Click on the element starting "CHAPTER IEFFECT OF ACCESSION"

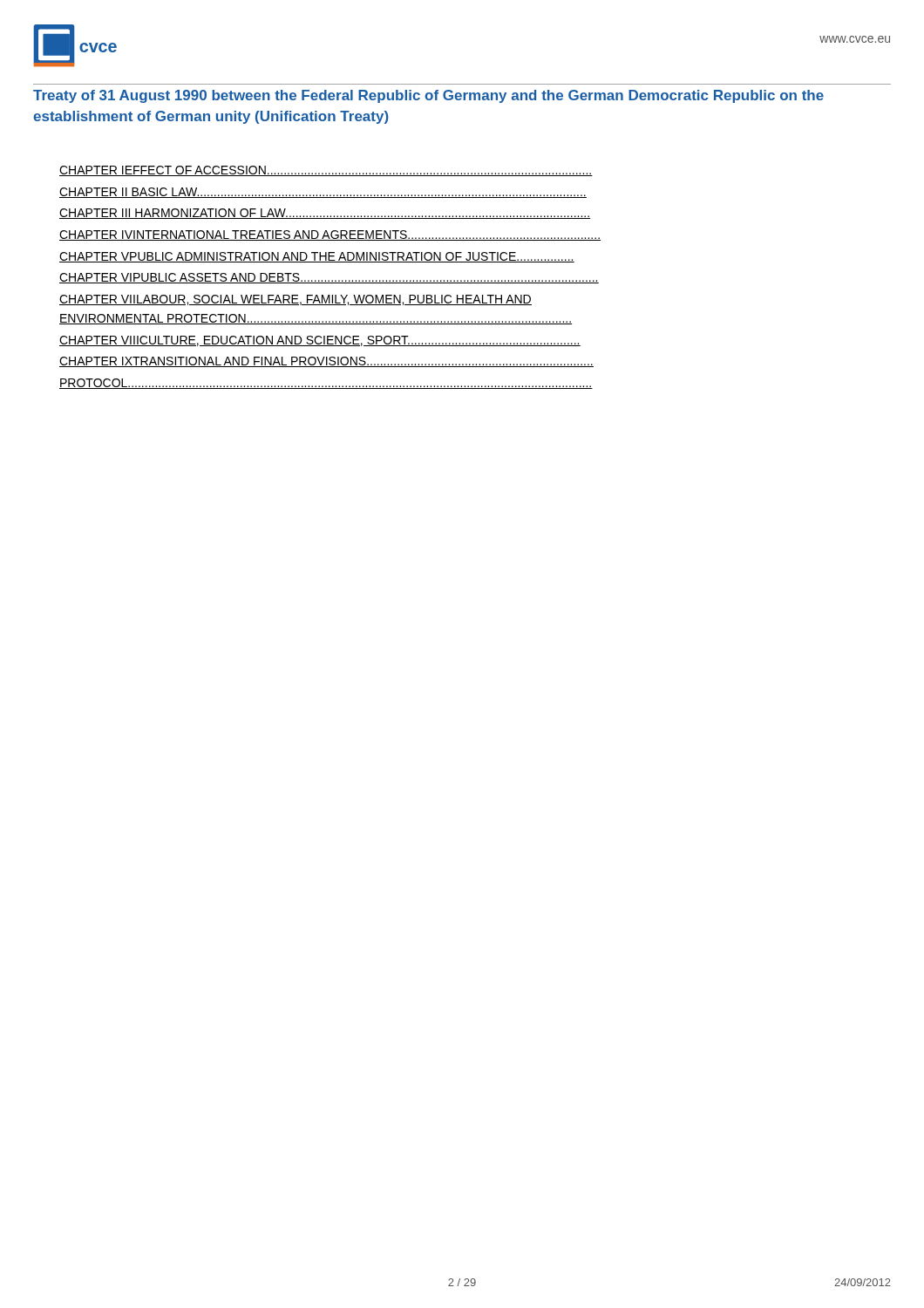469,171
